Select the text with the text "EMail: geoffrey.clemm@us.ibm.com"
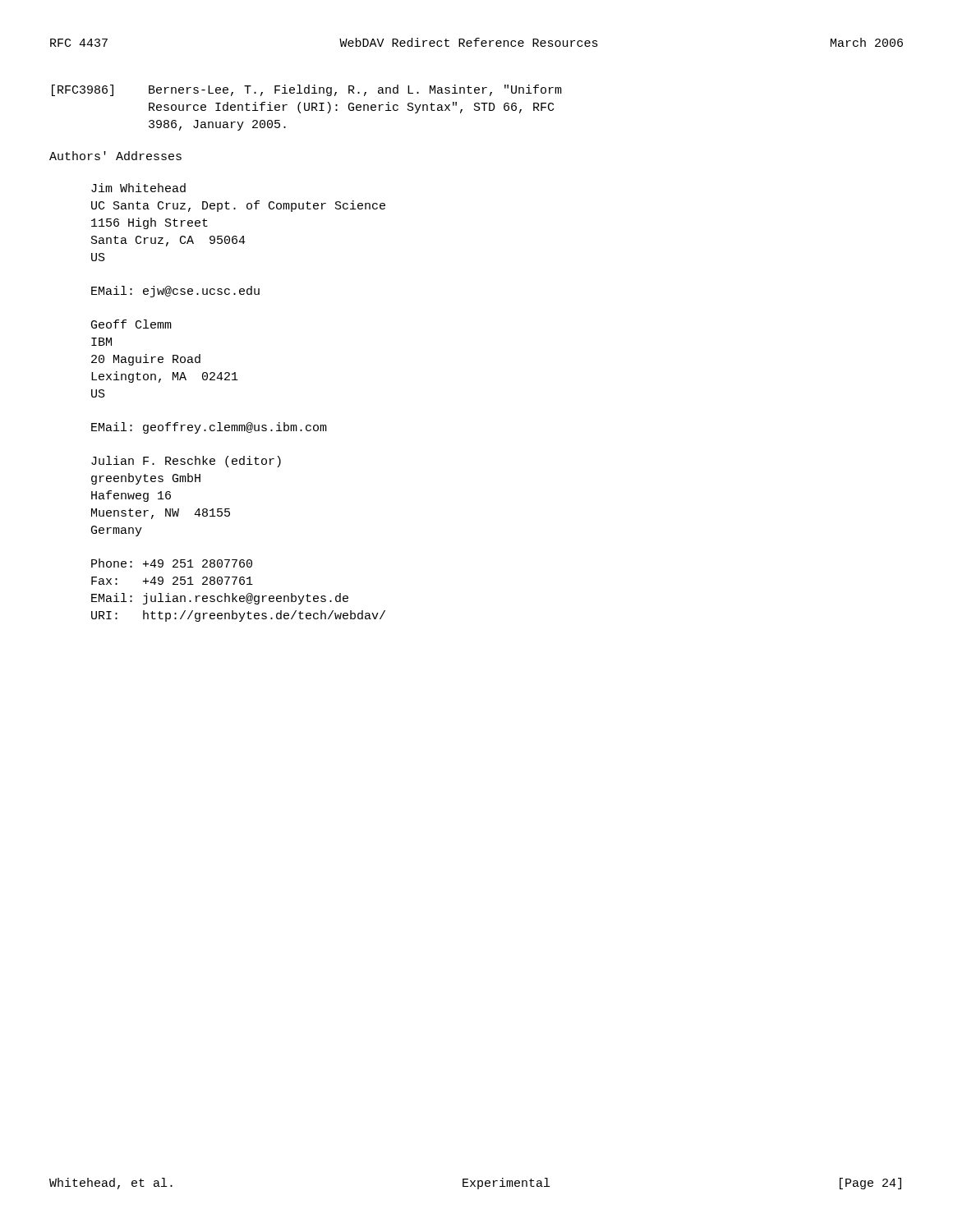Image resolution: width=953 pixels, height=1232 pixels. tap(209, 428)
